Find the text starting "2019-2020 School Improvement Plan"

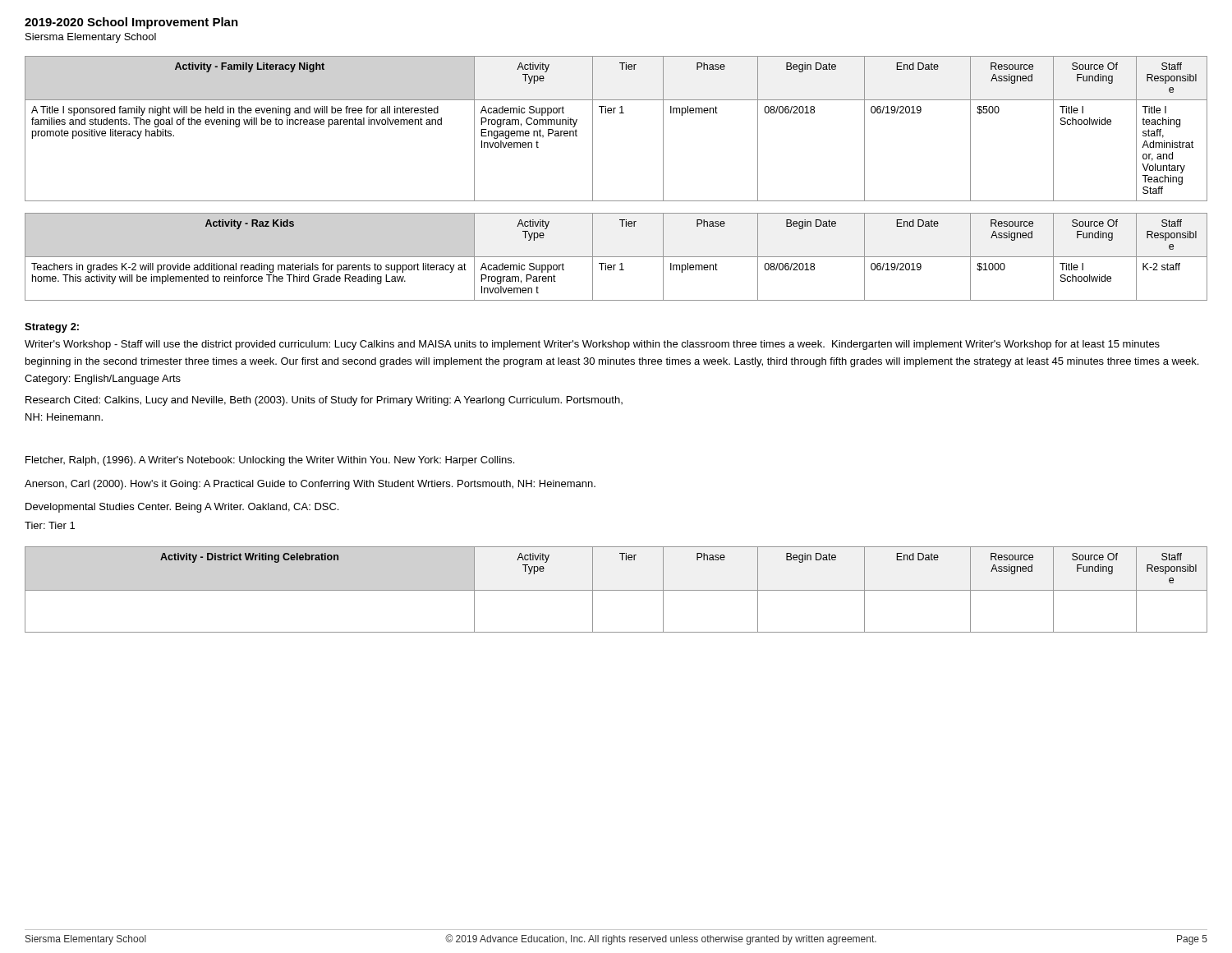(x=131, y=22)
